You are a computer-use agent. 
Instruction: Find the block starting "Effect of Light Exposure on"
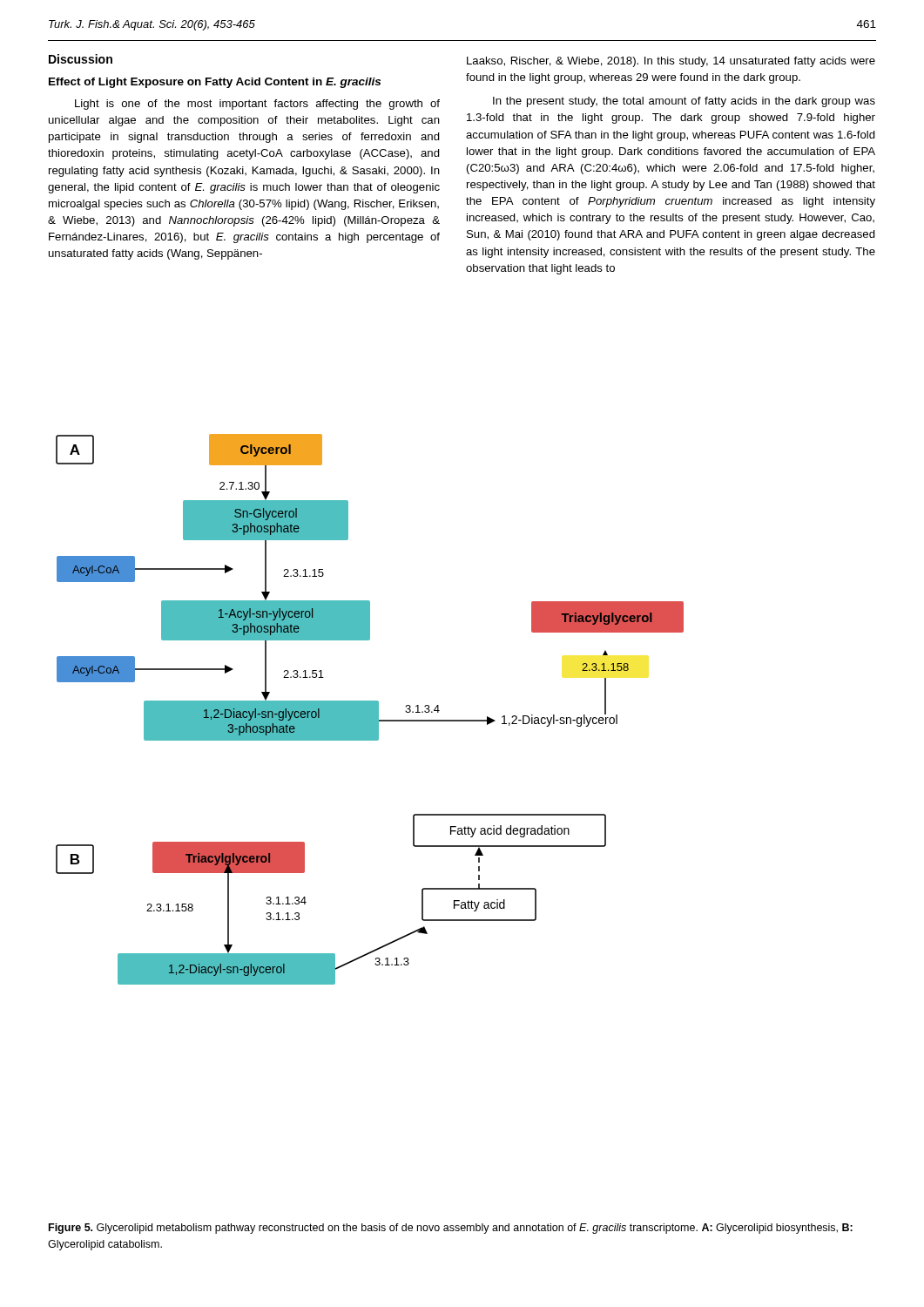tap(215, 81)
